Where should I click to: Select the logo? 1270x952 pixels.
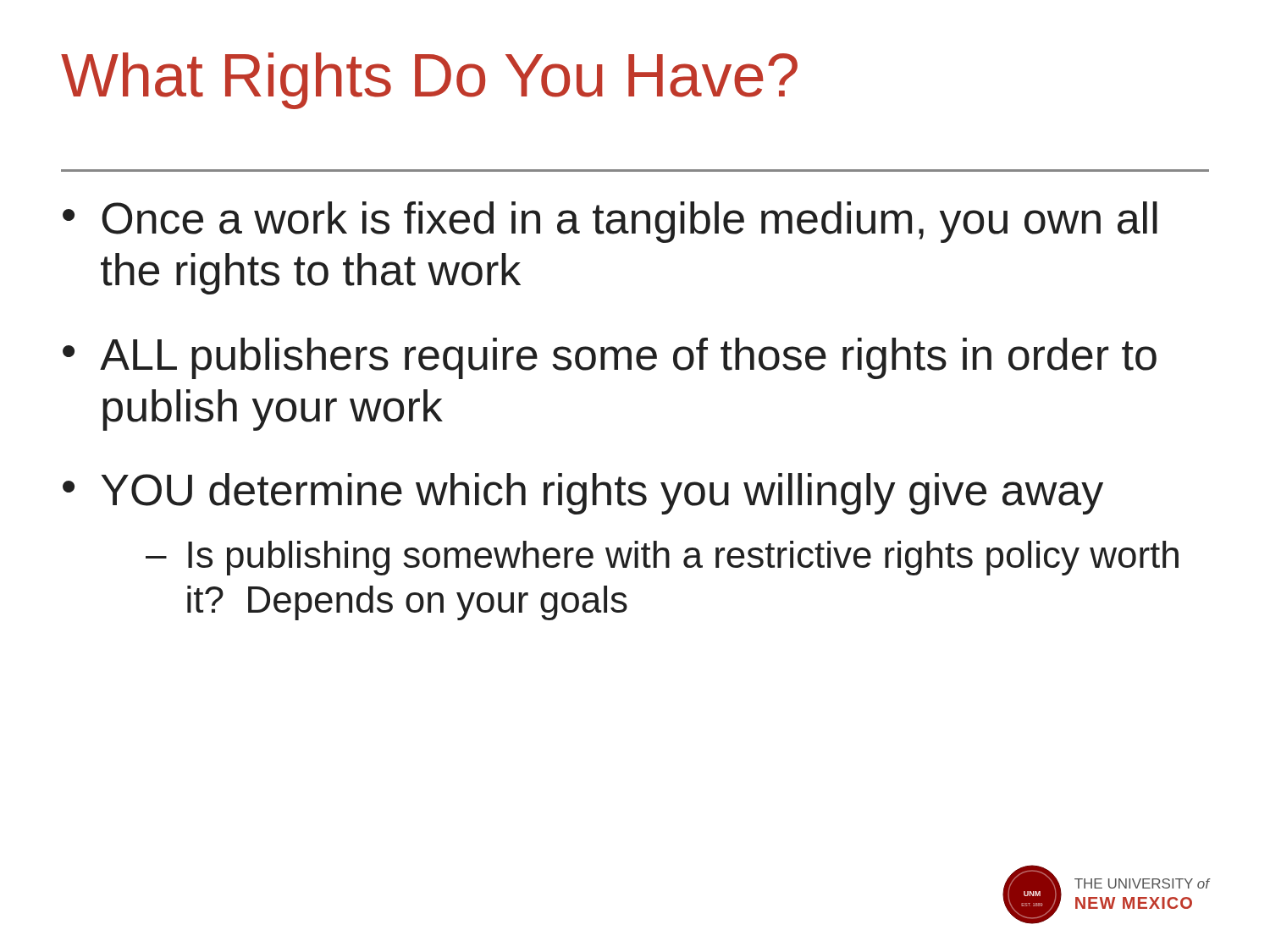click(1105, 894)
